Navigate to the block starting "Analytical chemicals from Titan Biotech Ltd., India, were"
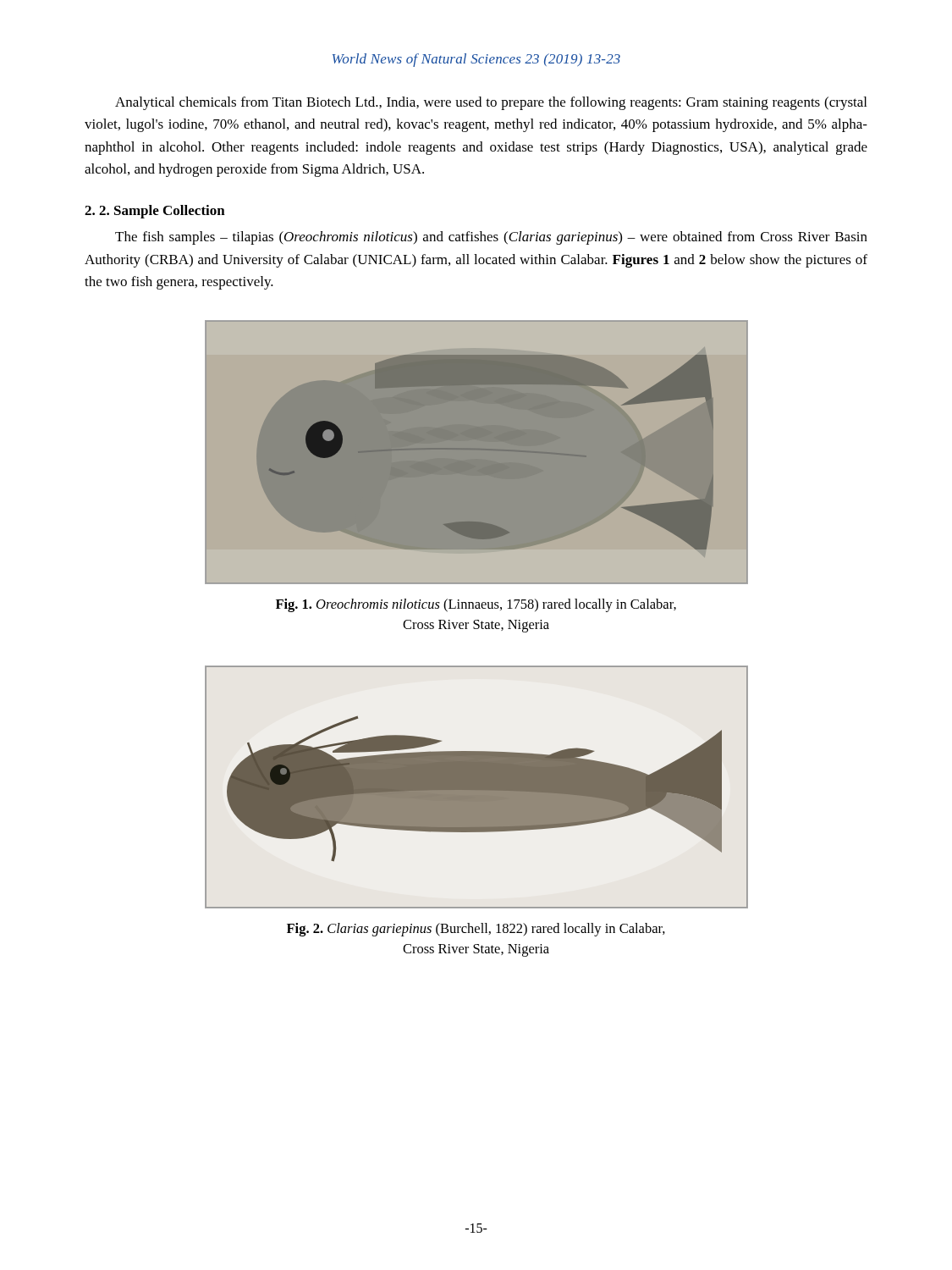This screenshot has height=1270, width=952. tap(476, 136)
